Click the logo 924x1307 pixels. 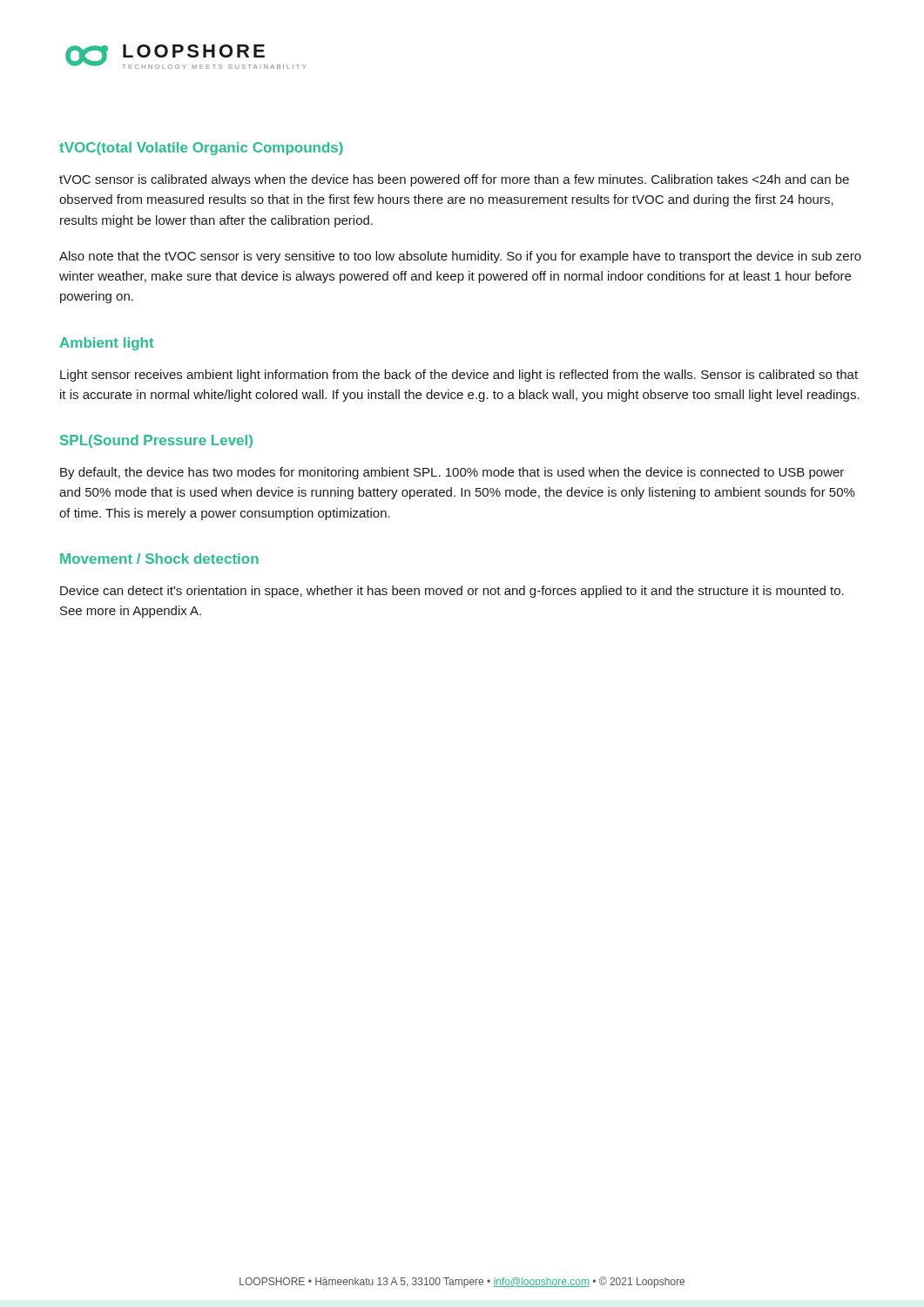184,56
